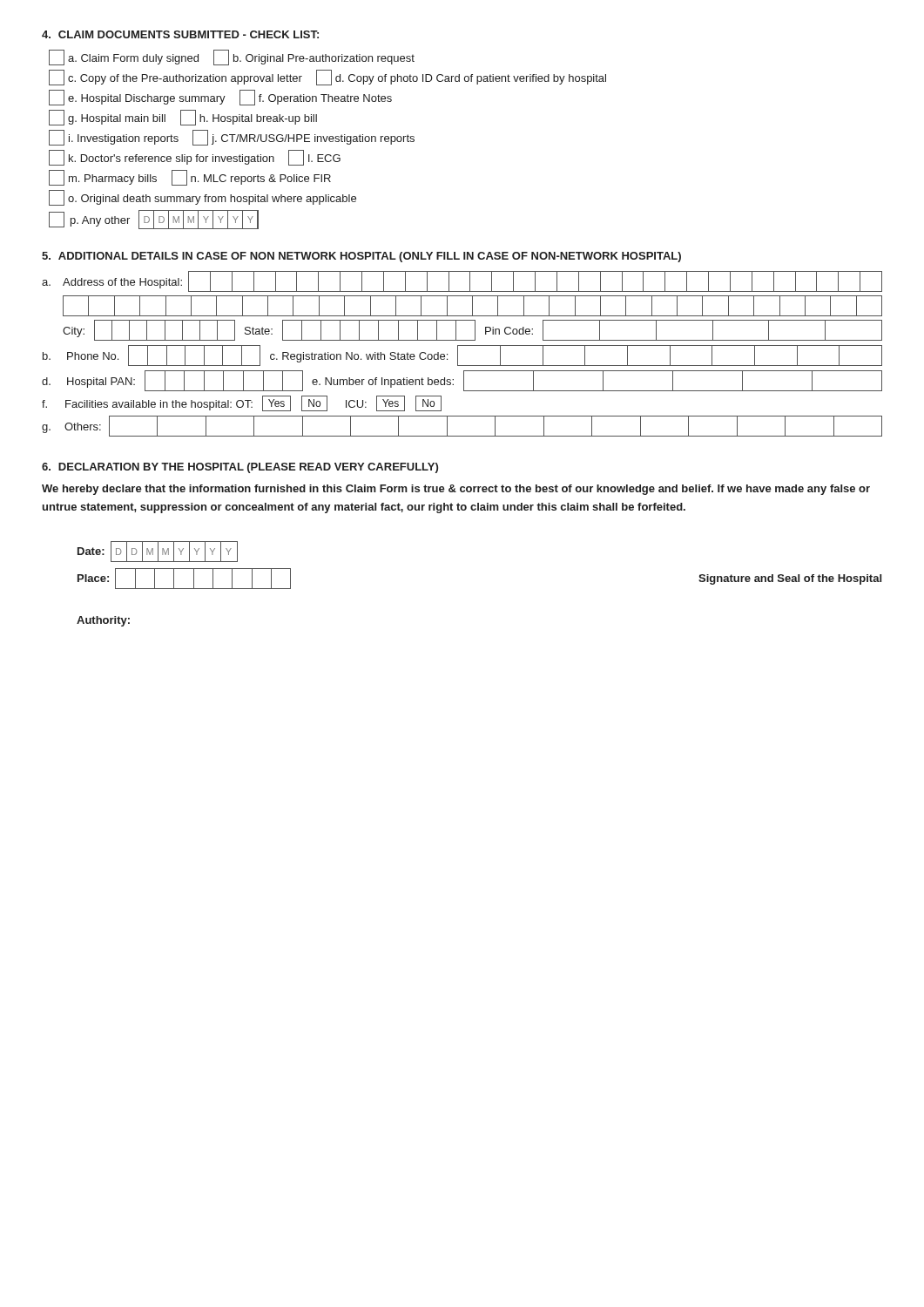Find the block starting "n. MLC reports & Police"

click(x=251, y=178)
